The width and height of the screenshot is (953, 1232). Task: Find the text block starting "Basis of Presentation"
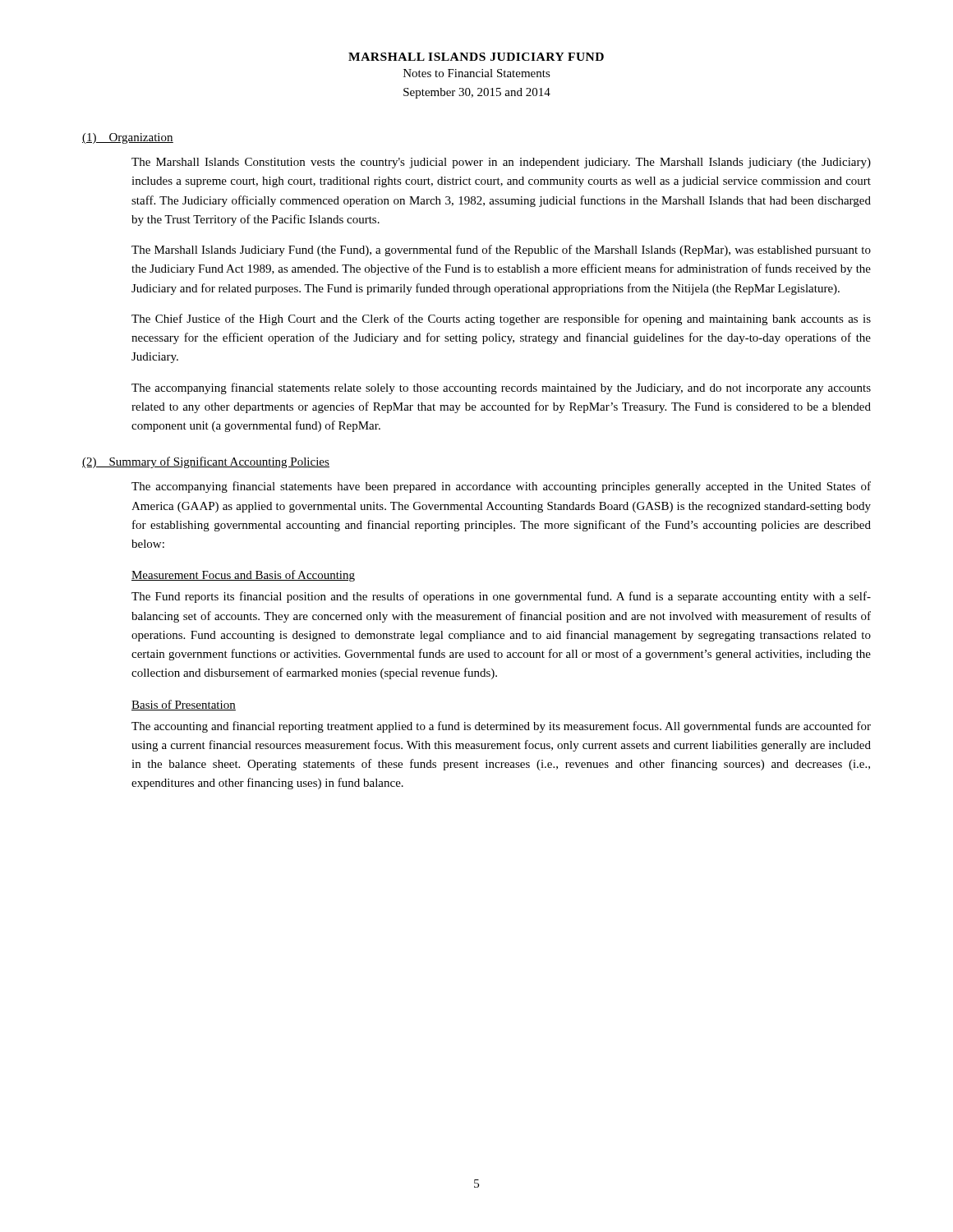(183, 704)
